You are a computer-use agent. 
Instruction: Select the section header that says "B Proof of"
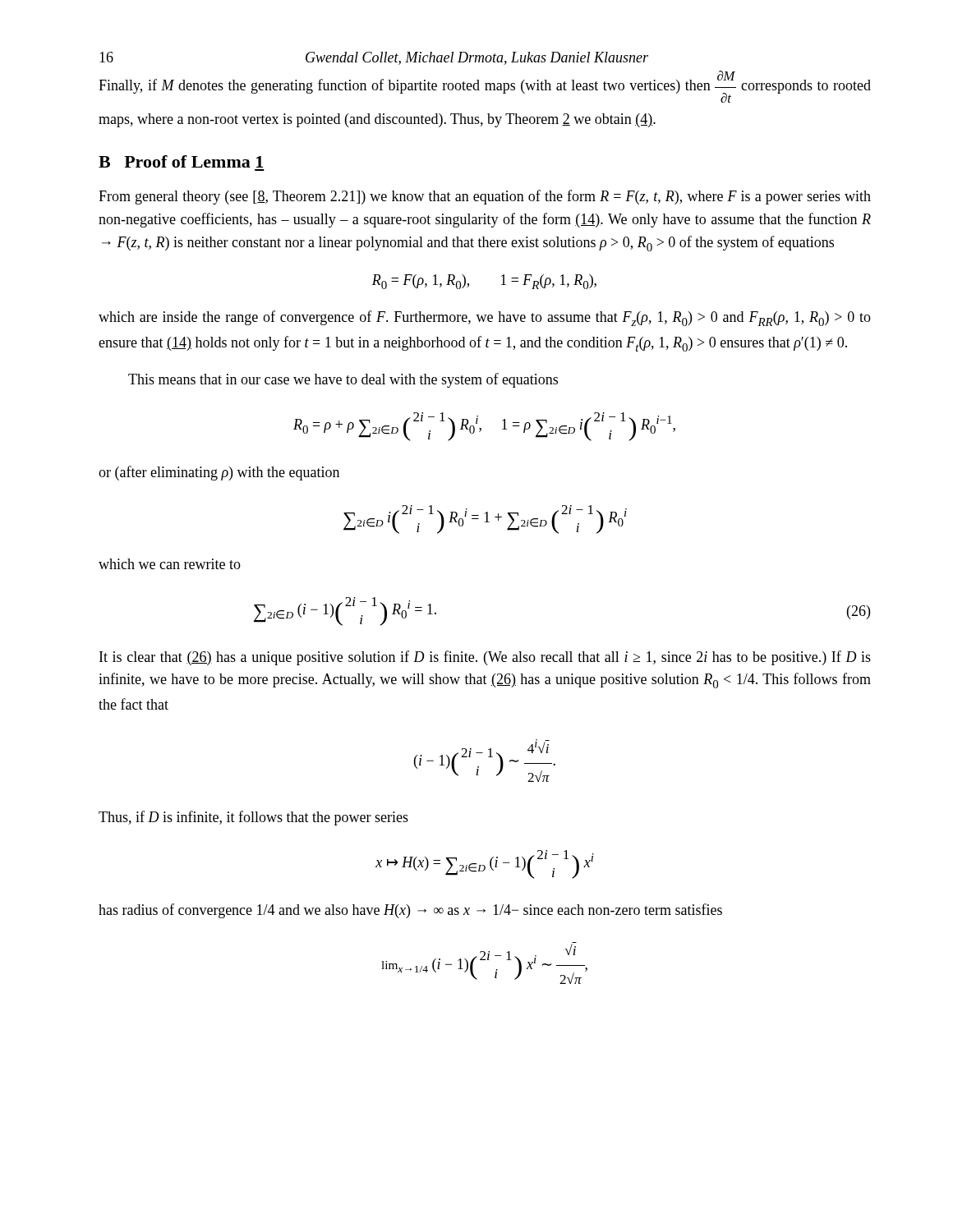point(181,162)
